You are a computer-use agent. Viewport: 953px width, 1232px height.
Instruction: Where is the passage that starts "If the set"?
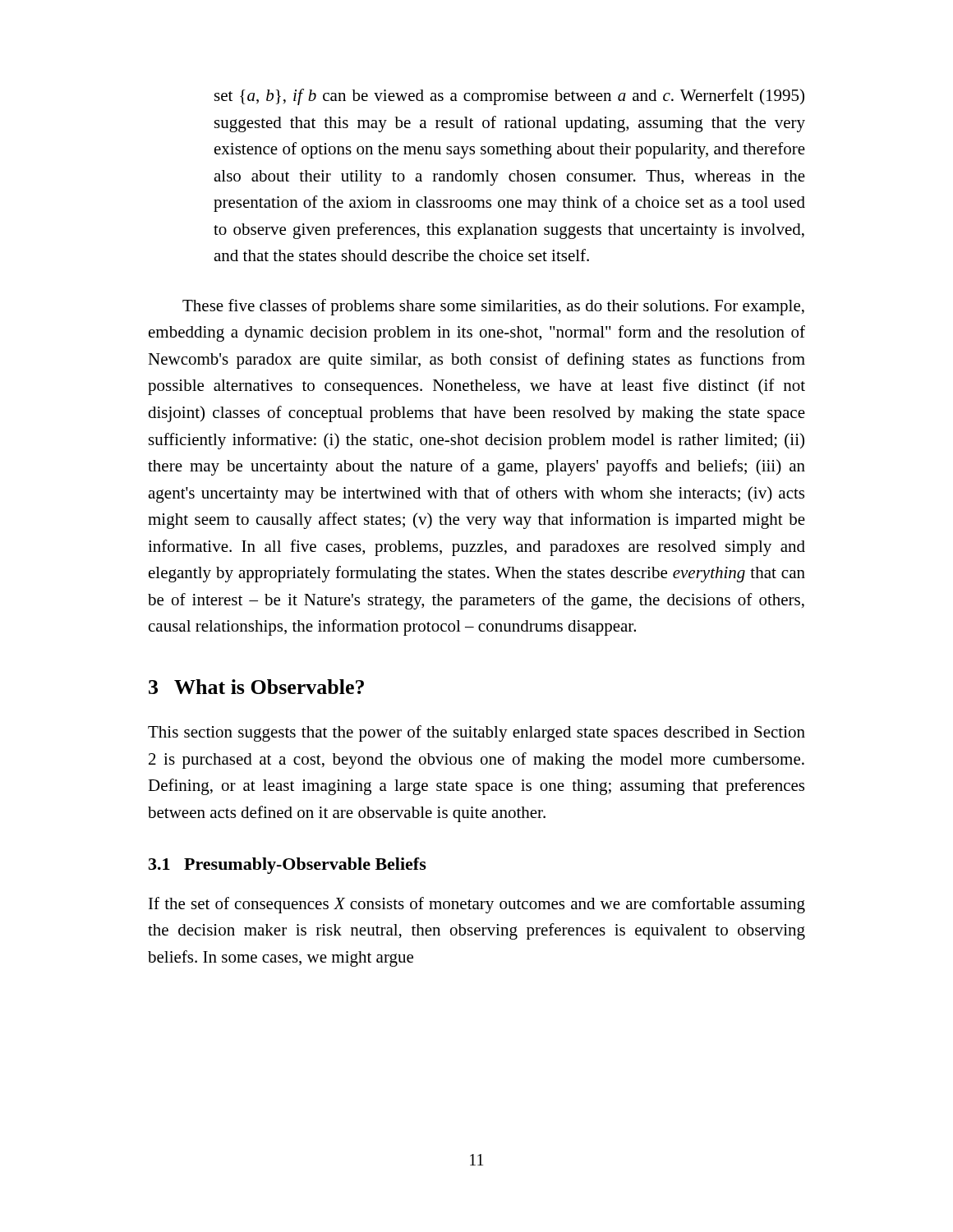(476, 930)
